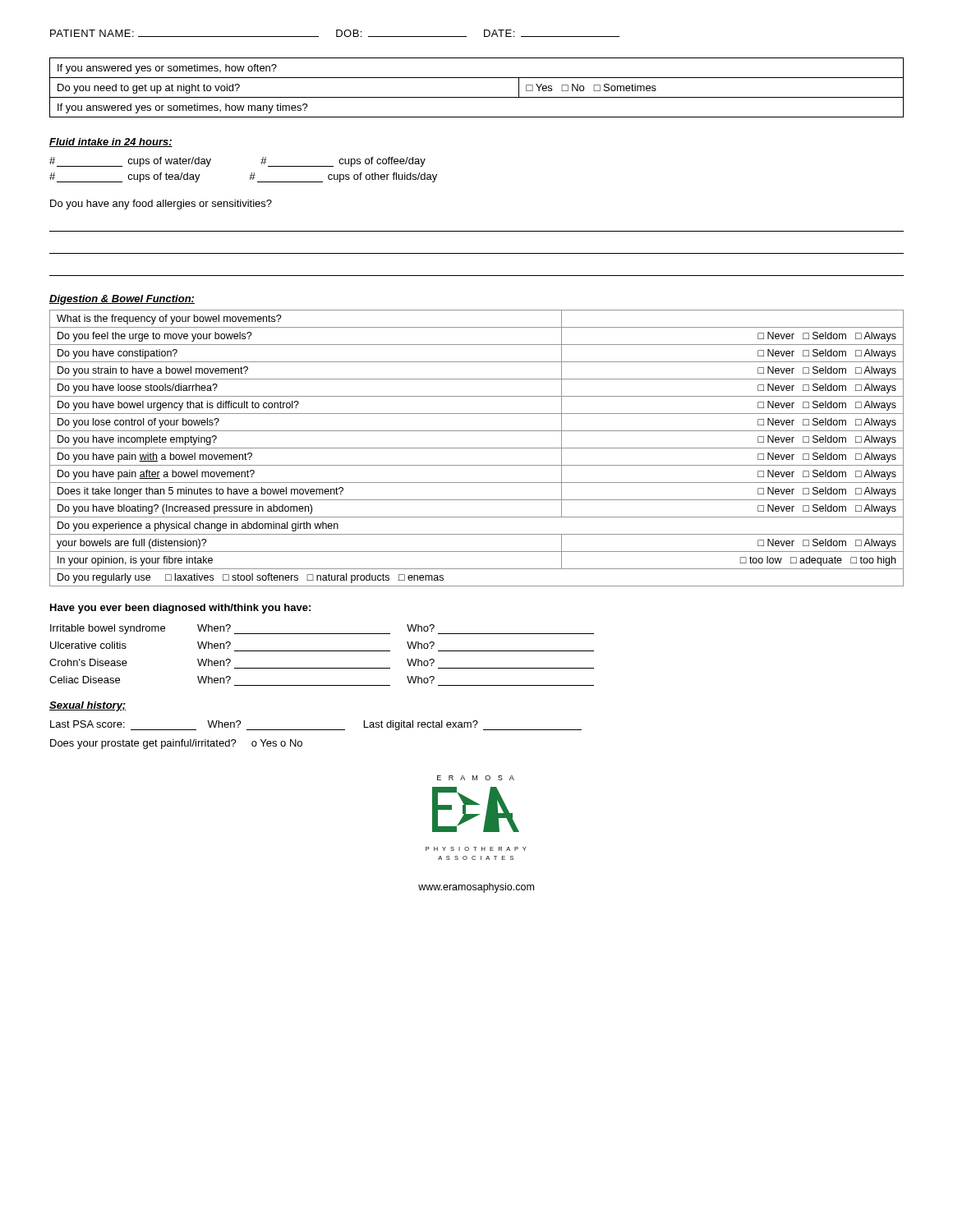Find the passage starting "Fluid intake in 24 hours:"
This screenshot has height=1232, width=953.
tap(111, 142)
